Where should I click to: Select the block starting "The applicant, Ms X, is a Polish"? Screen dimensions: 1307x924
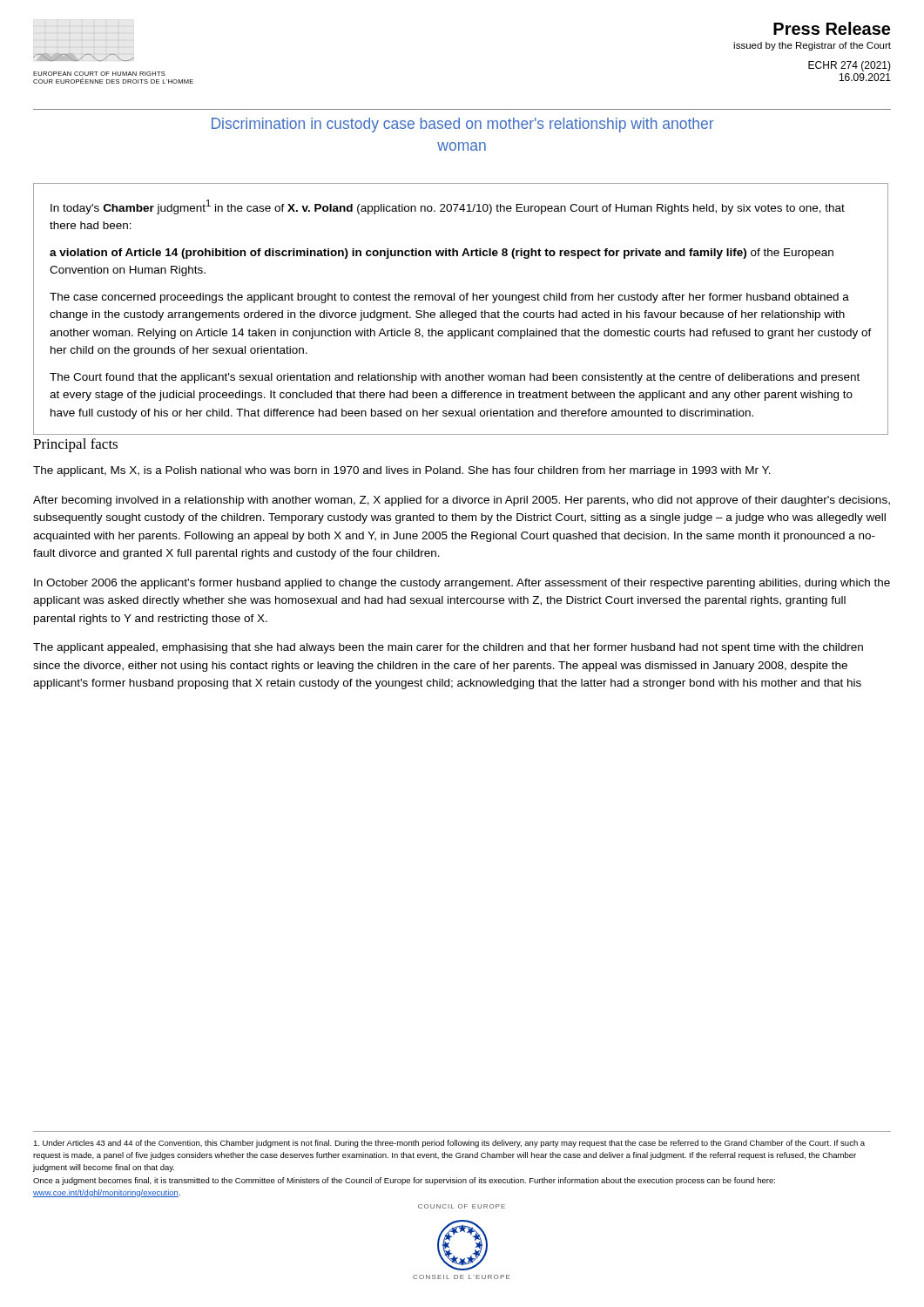click(402, 470)
